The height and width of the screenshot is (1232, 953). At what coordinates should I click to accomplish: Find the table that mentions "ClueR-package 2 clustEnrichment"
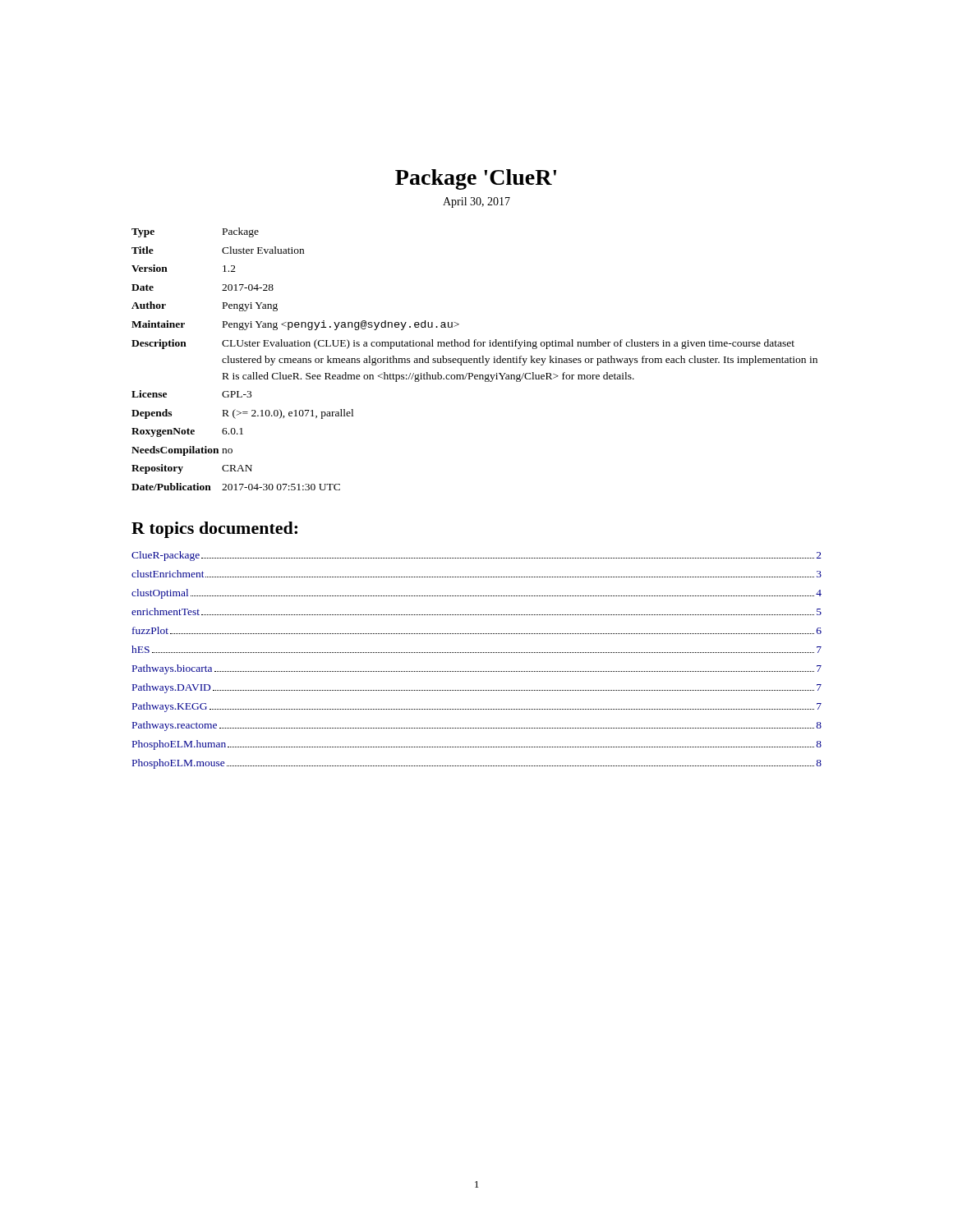tap(476, 659)
